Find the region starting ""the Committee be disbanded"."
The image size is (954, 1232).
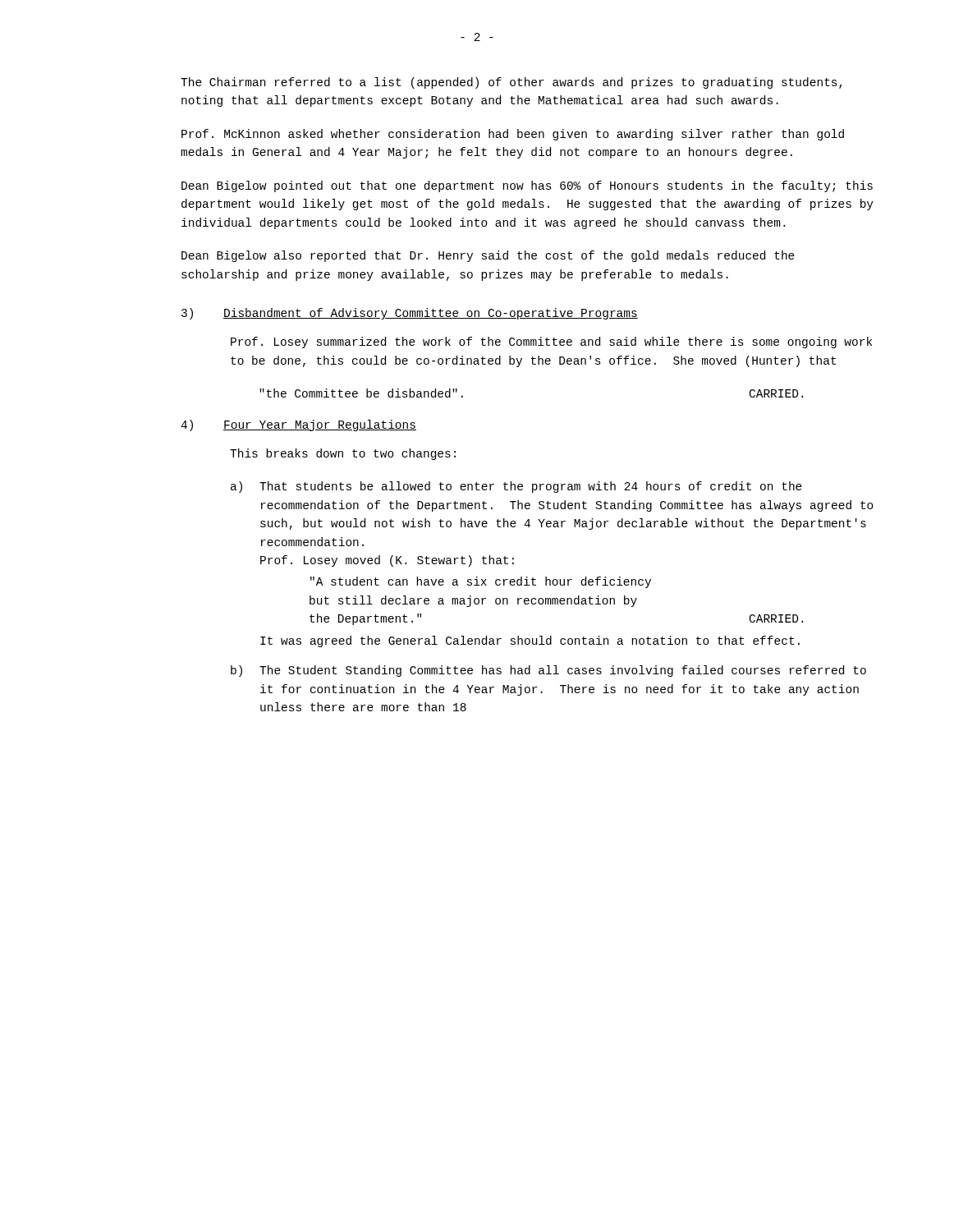pyautogui.click(x=355, y=394)
